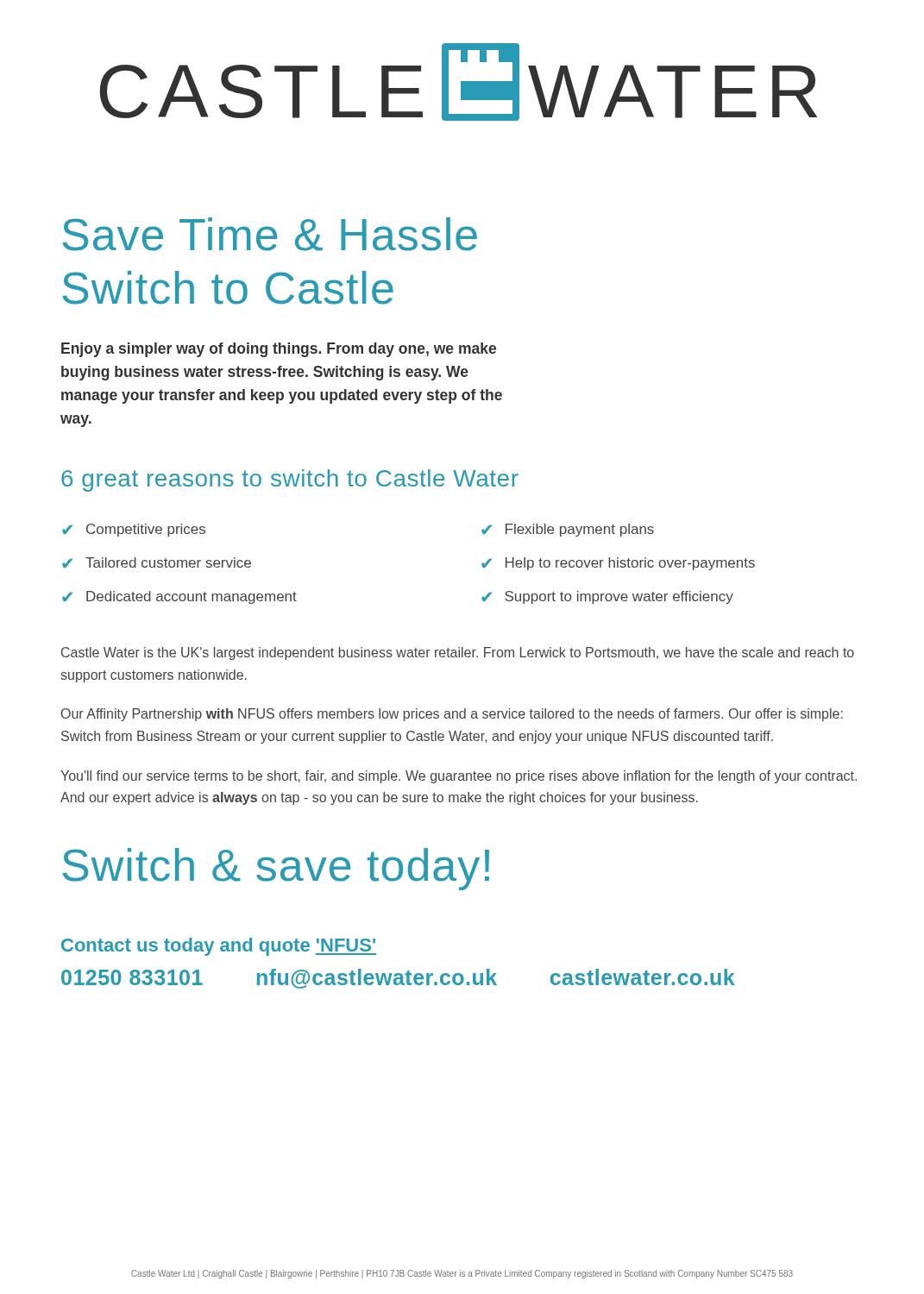Click where it says "01250 833101 nfu@castlewater.co.uk castlewater.co.uk"
This screenshot has height=1294, width=924.
point(398,978)
